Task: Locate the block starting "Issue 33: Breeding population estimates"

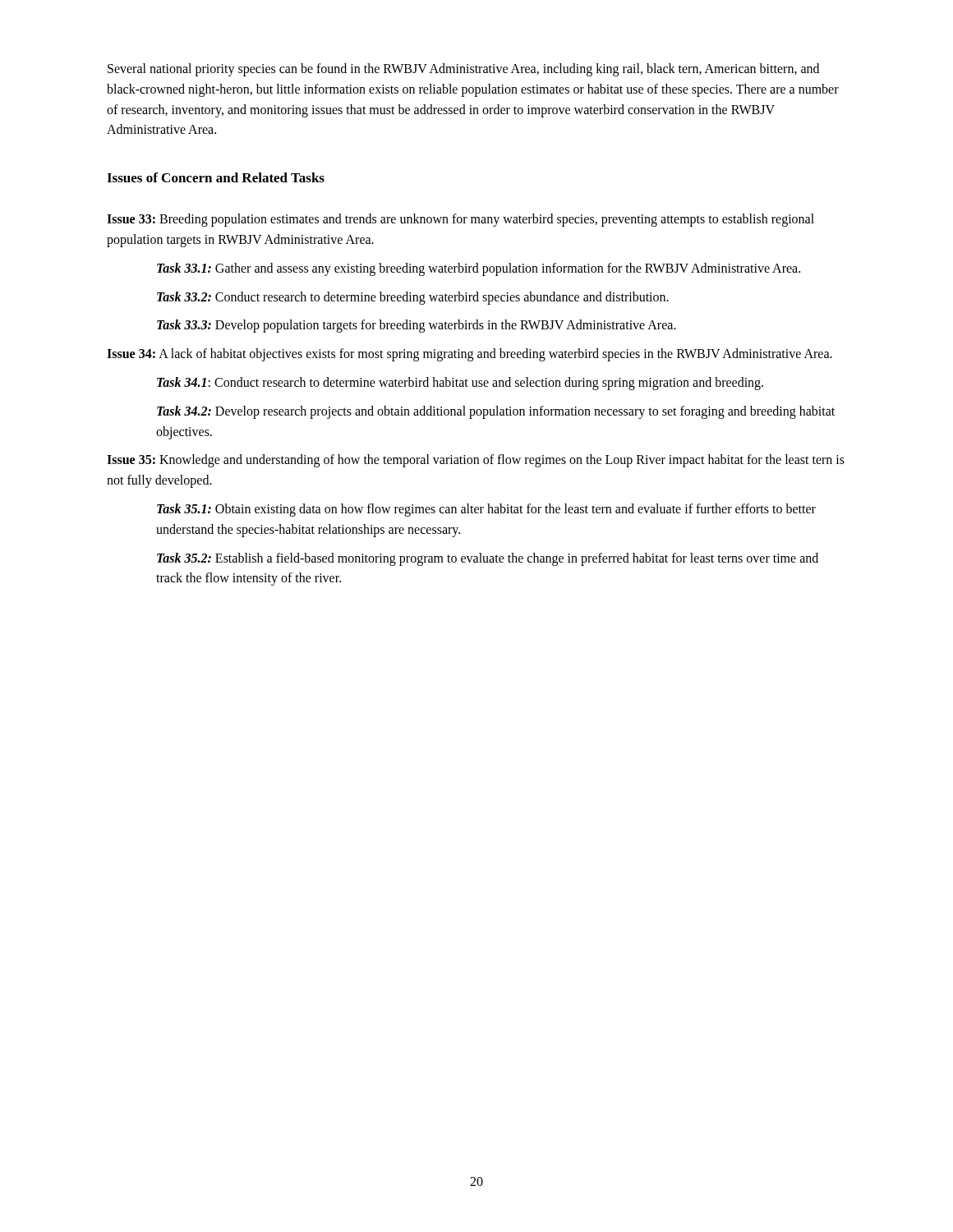Action: click(461, 229)
